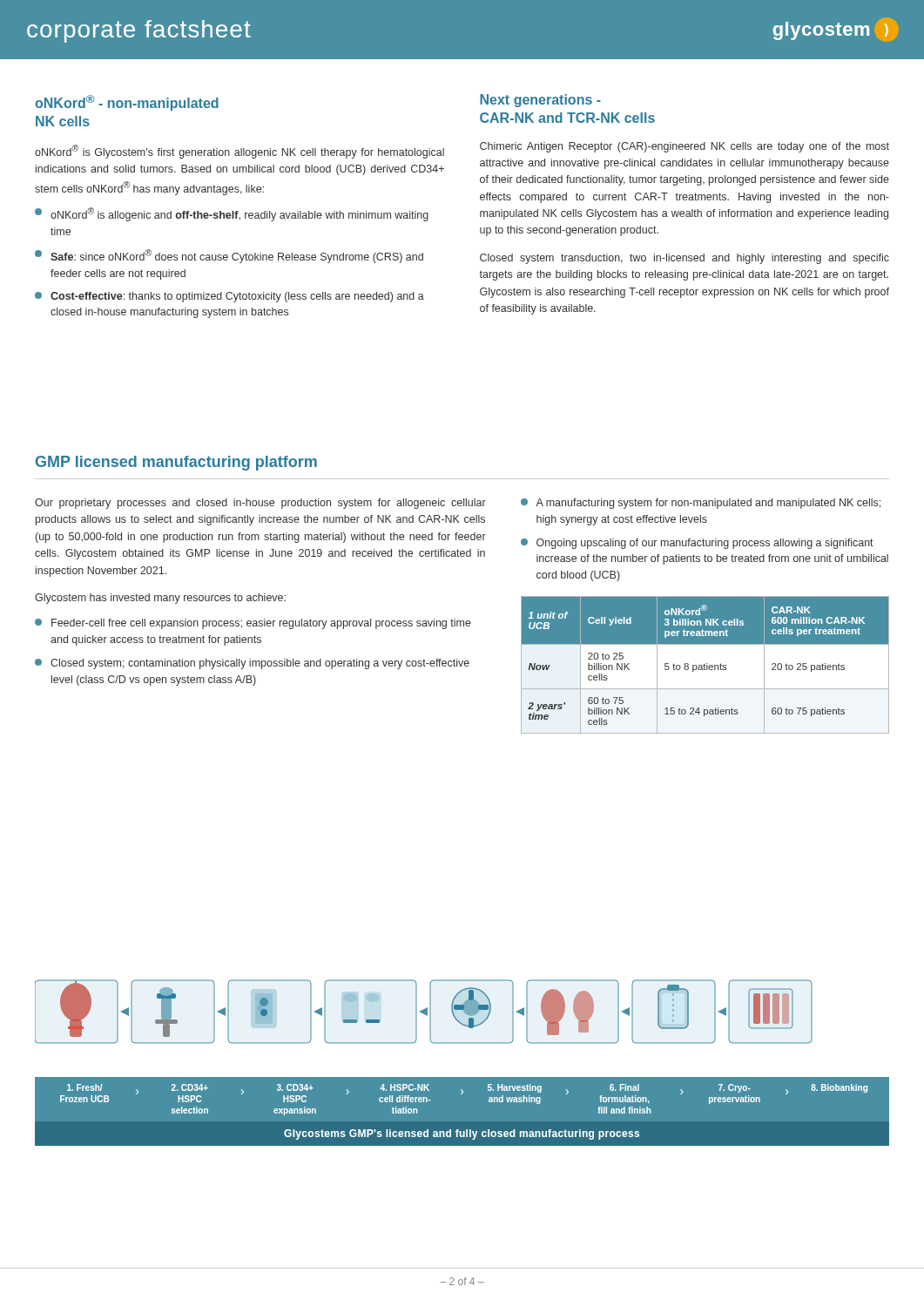Click on the region starting "oNKord® - non-manipulatedNK"
Image resolution: width=924 pixels, height=1307 pixels.
[x=127, y=111]
